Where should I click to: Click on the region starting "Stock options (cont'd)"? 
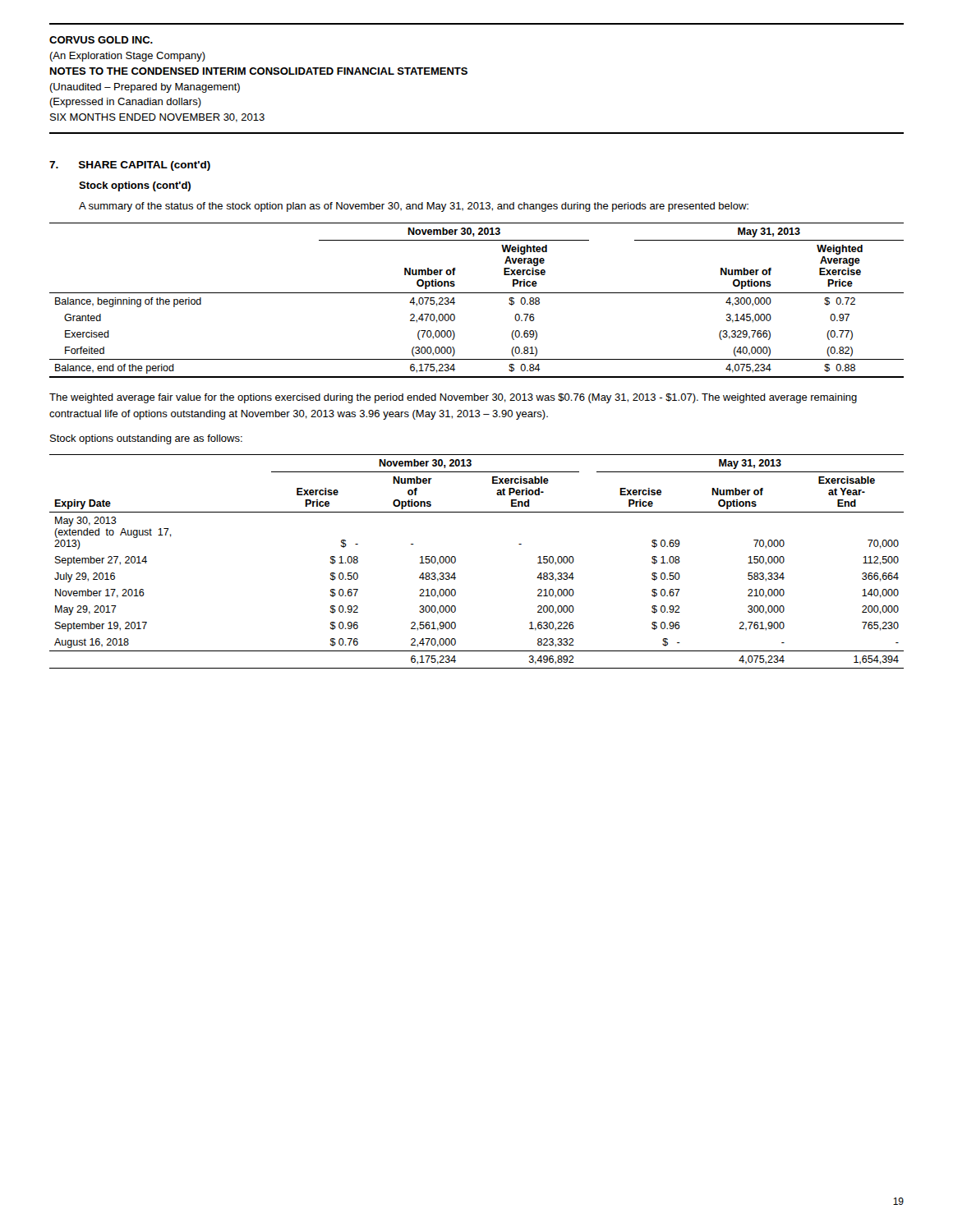135,185
